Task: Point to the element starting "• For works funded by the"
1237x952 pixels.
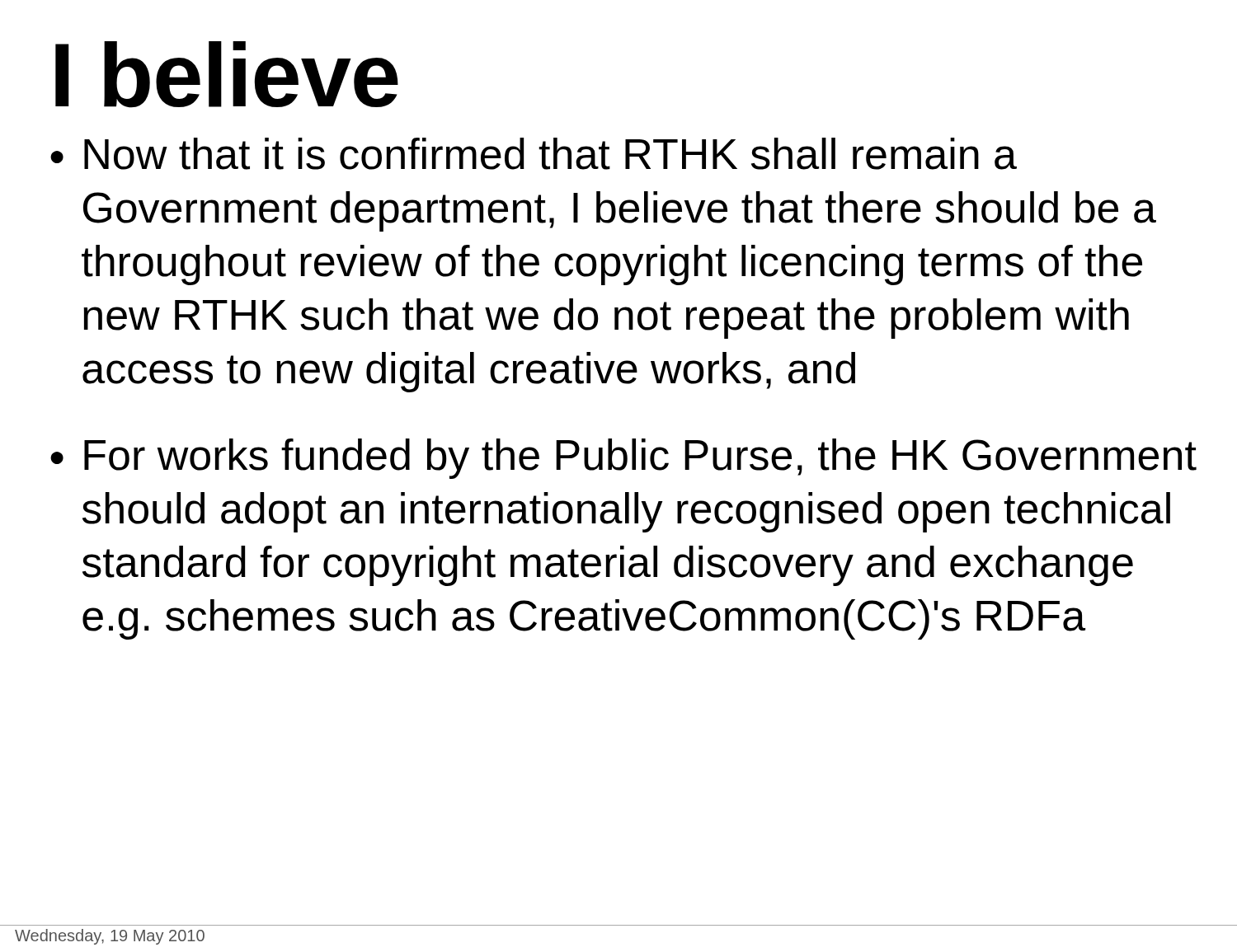Action: click(x=627, y=536)
